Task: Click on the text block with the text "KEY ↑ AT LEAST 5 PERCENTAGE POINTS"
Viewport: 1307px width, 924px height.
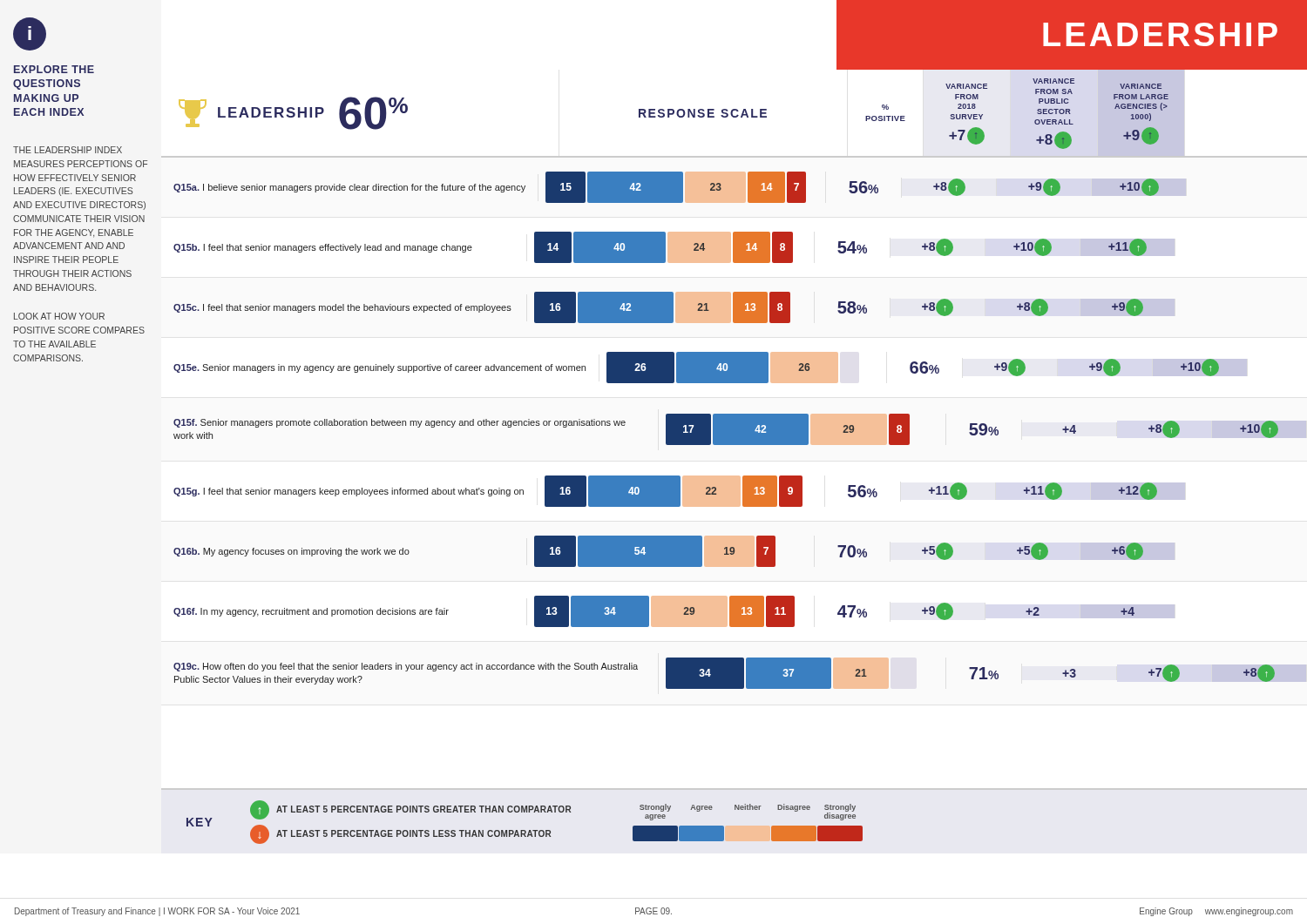Action: (x=524, y=822)
